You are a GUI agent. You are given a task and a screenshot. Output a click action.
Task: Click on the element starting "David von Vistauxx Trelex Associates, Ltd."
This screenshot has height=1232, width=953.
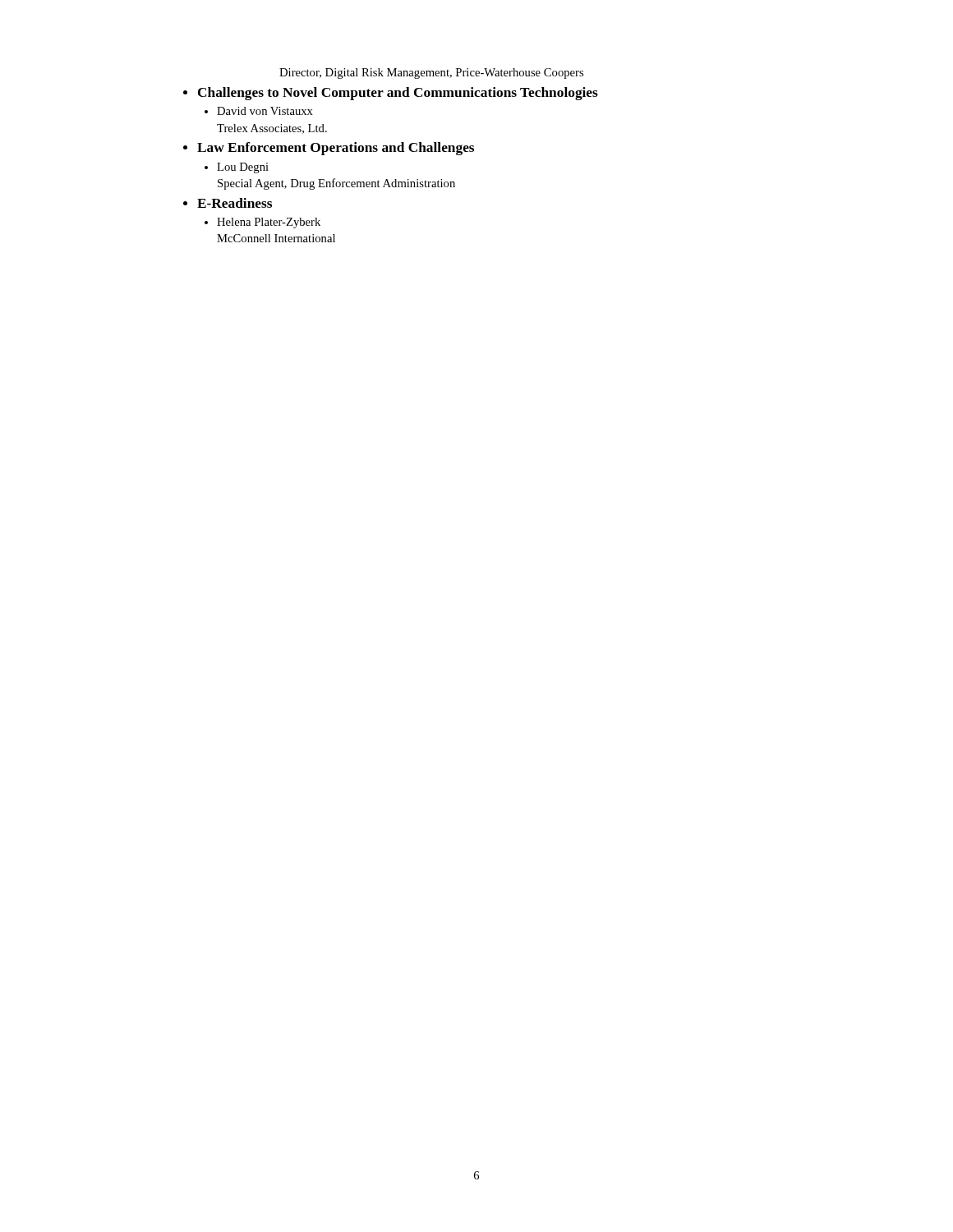[265, 111]
